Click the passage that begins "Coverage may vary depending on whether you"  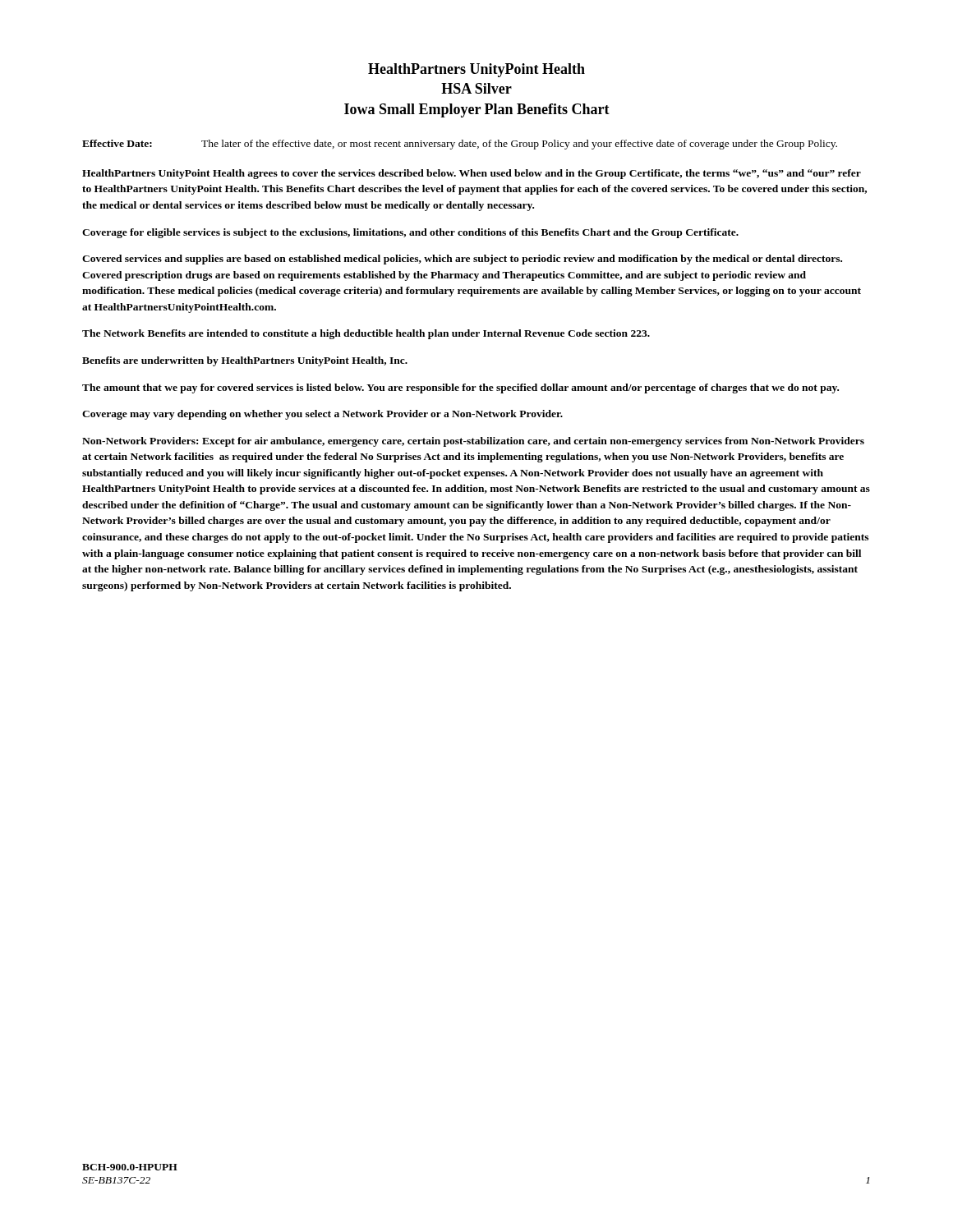coord(322,414)
